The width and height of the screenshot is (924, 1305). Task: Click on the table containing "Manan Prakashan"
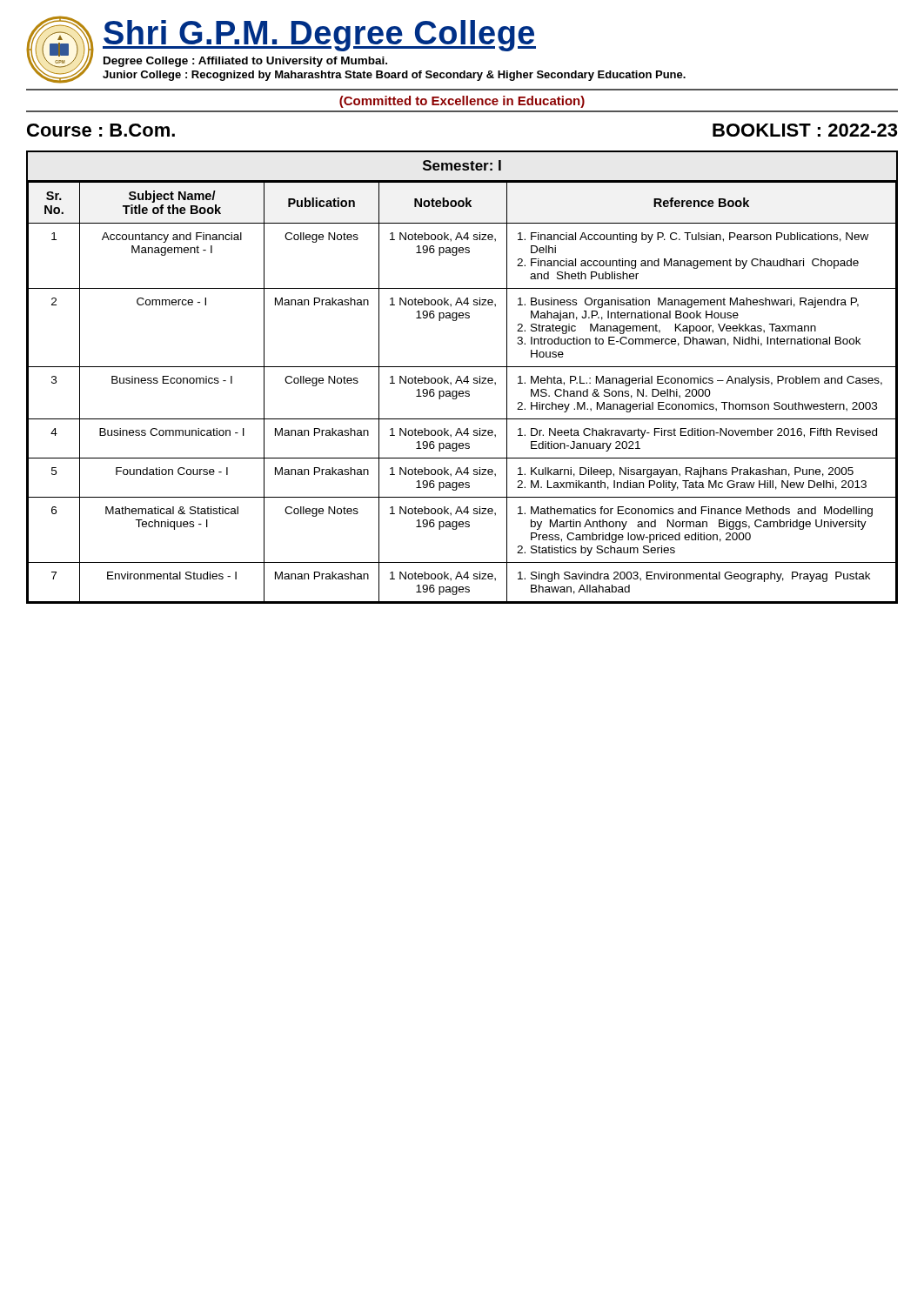462,377
